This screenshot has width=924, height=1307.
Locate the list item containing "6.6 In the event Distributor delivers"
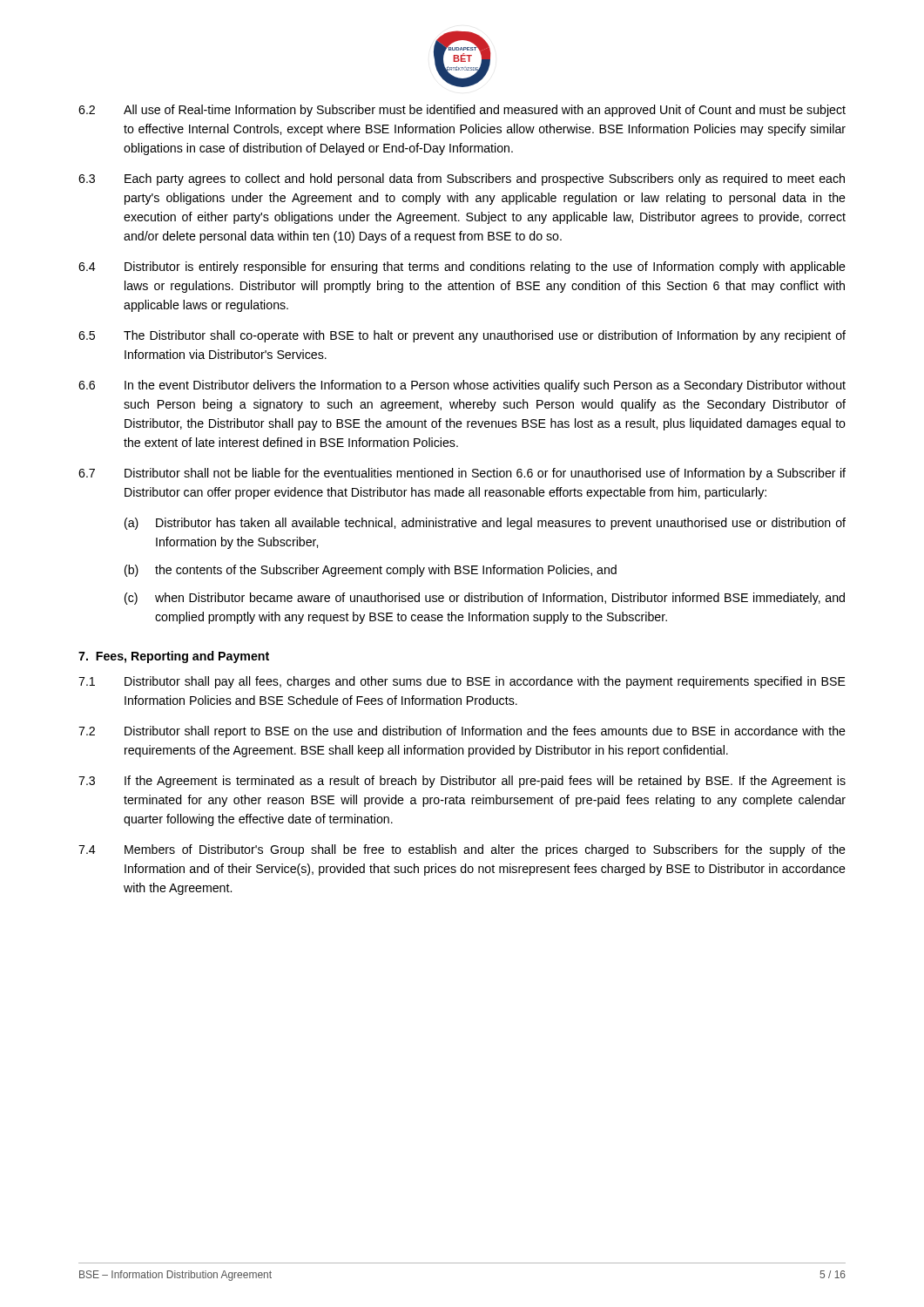pos(462,414)
